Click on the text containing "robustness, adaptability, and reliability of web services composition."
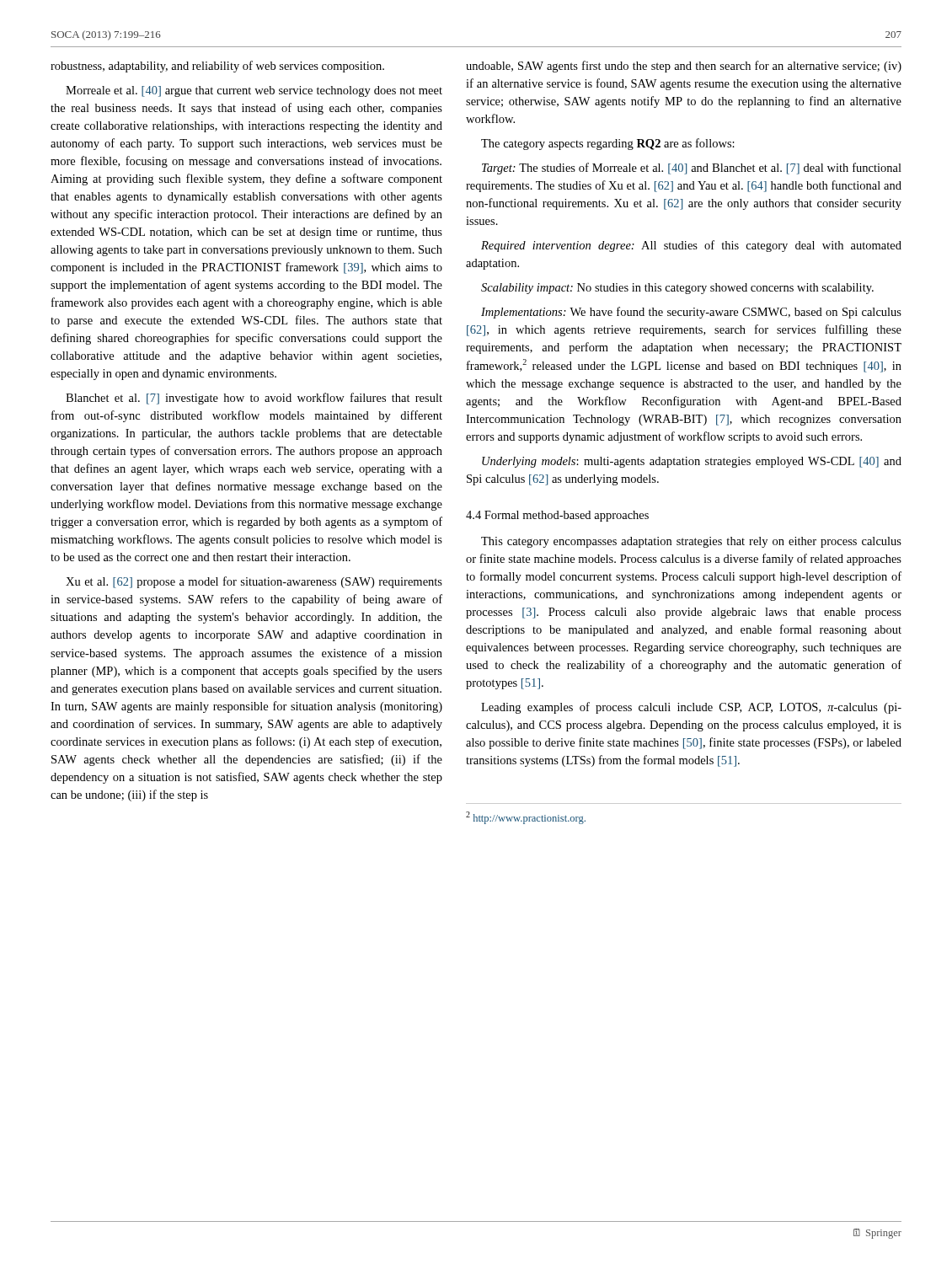 [246, 66]
